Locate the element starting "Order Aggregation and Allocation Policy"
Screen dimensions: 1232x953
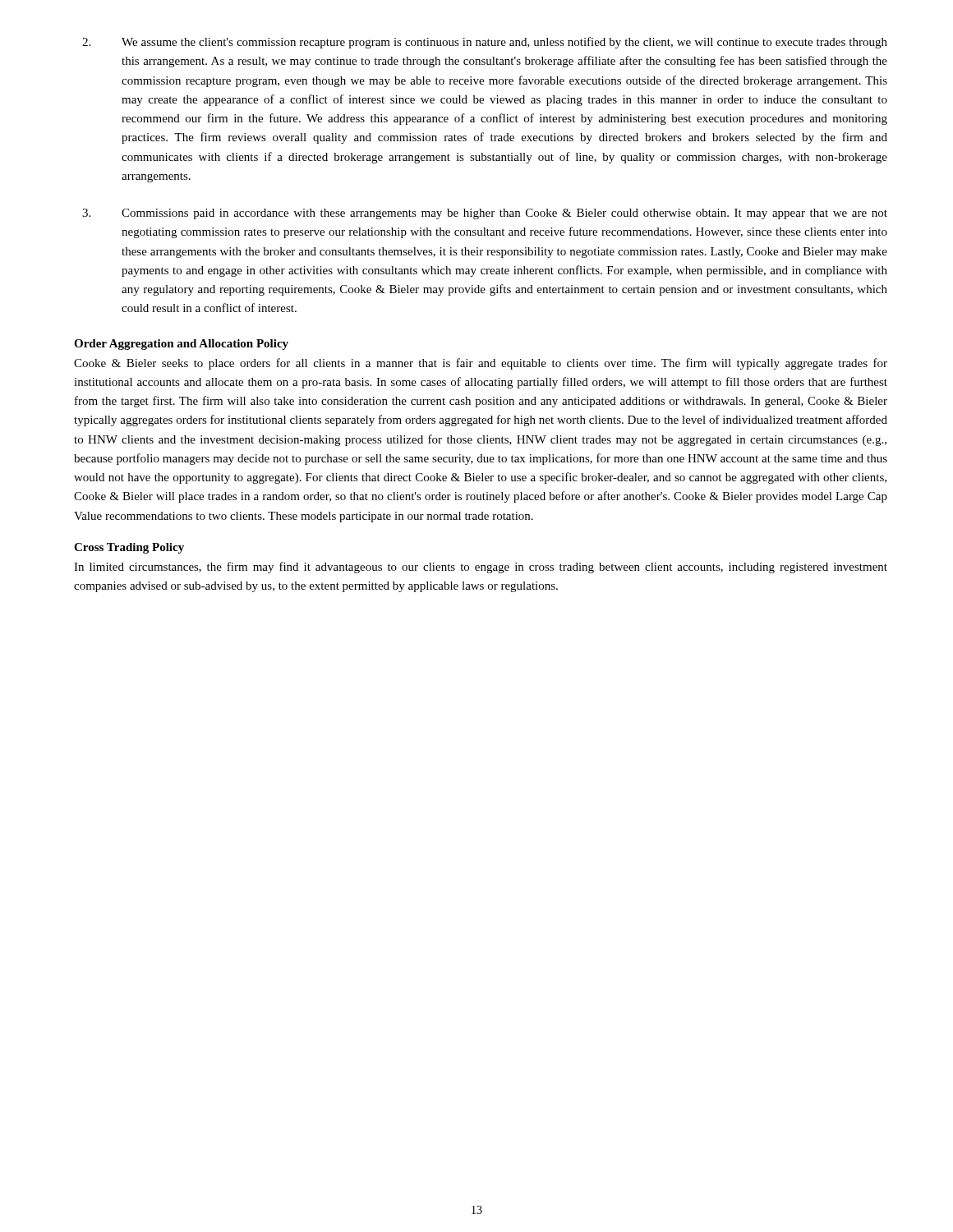click(x=181, y=343)
